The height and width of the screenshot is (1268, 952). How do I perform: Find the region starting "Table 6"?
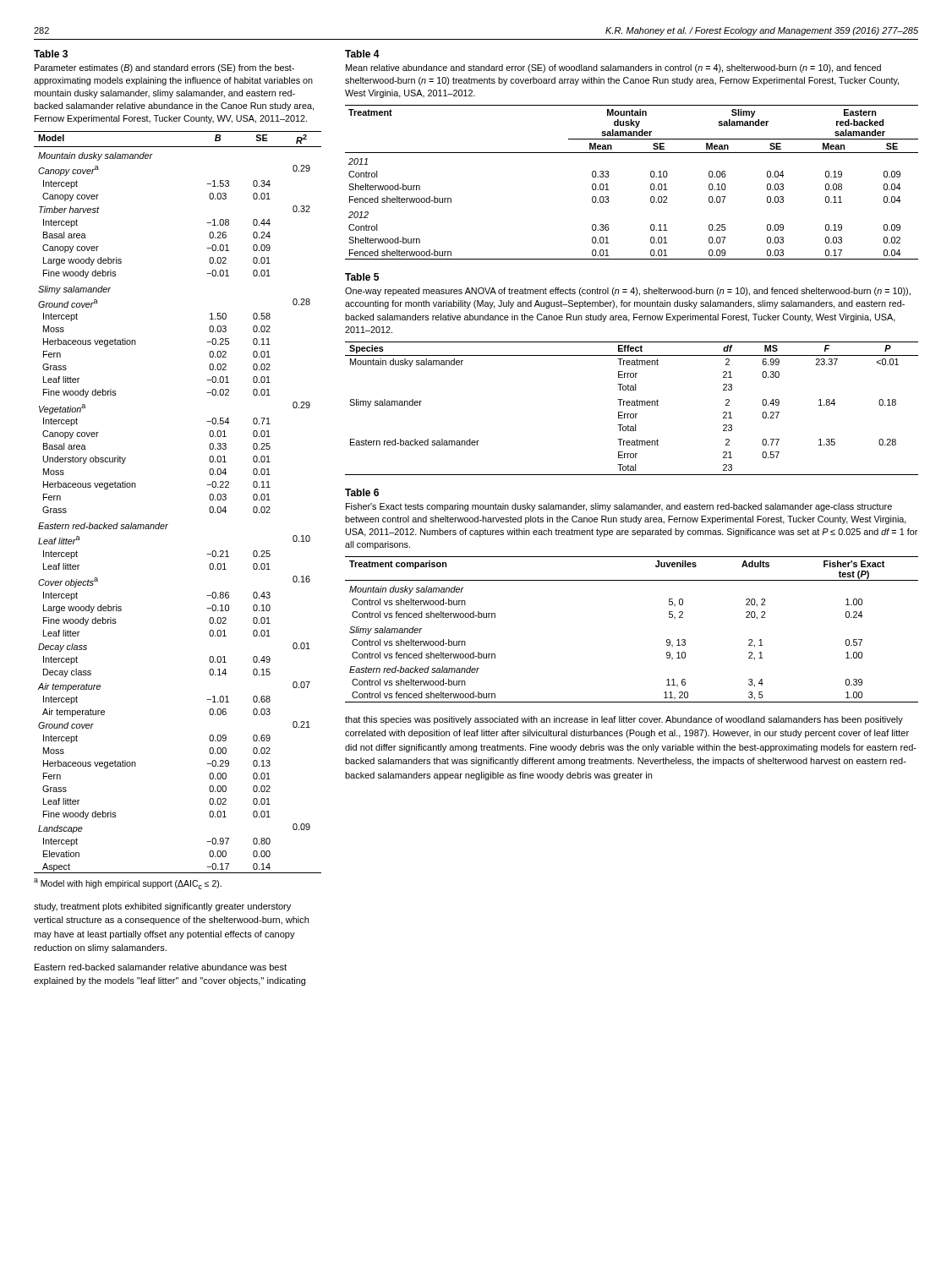[x=362, y=493]
